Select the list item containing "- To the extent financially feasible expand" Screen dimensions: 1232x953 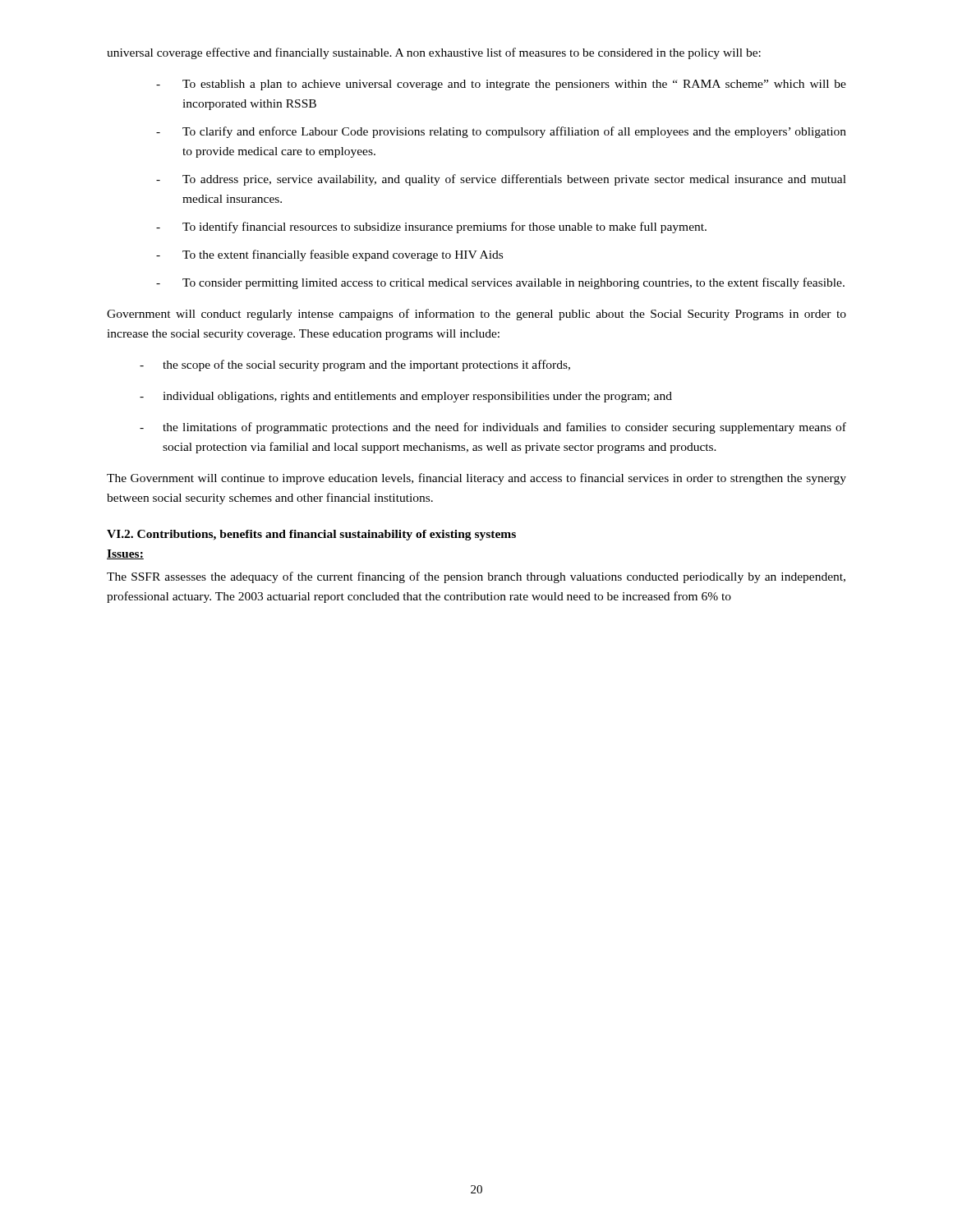tap(501, 255)
